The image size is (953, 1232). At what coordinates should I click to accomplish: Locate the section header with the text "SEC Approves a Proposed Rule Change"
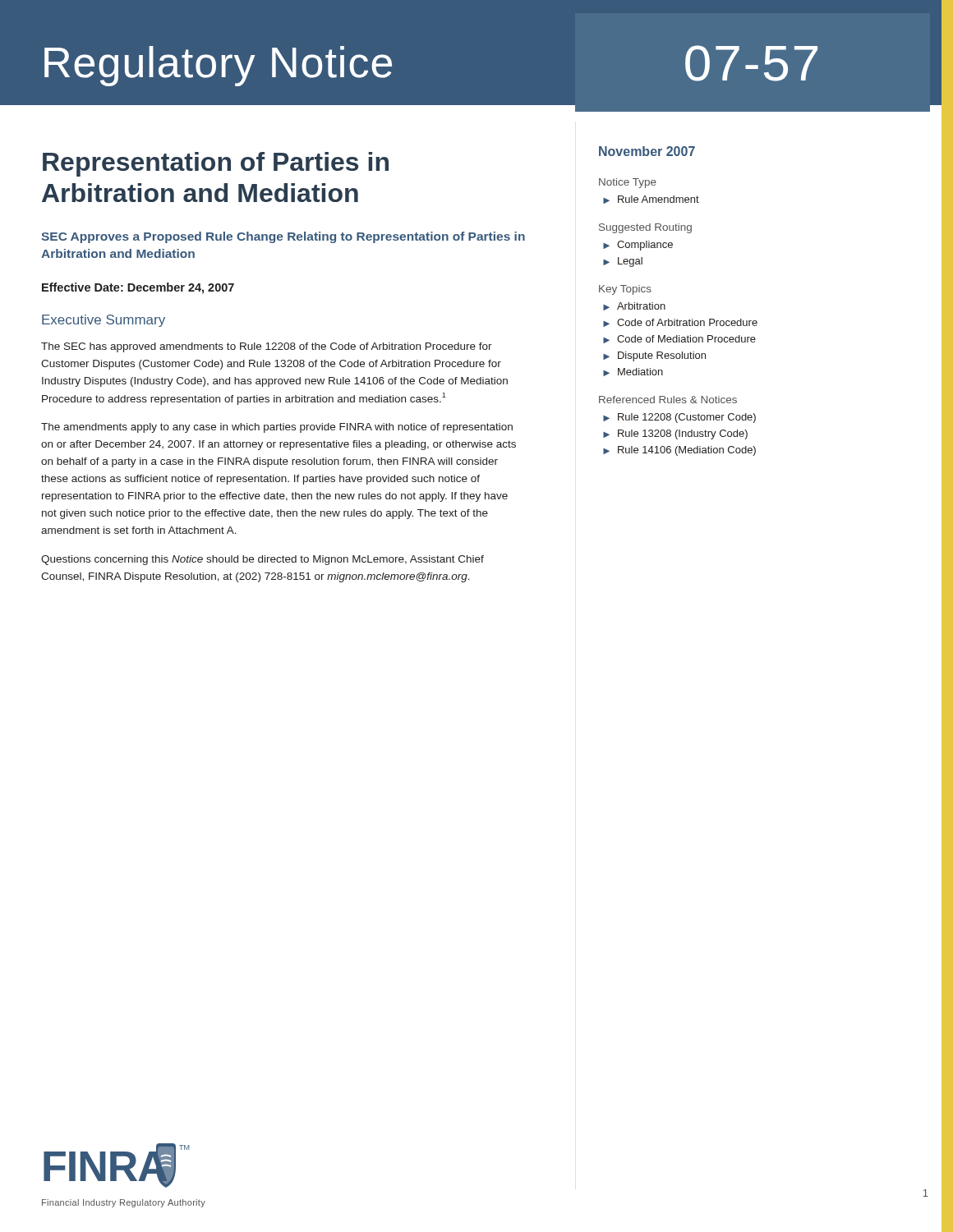click(283, 245)
